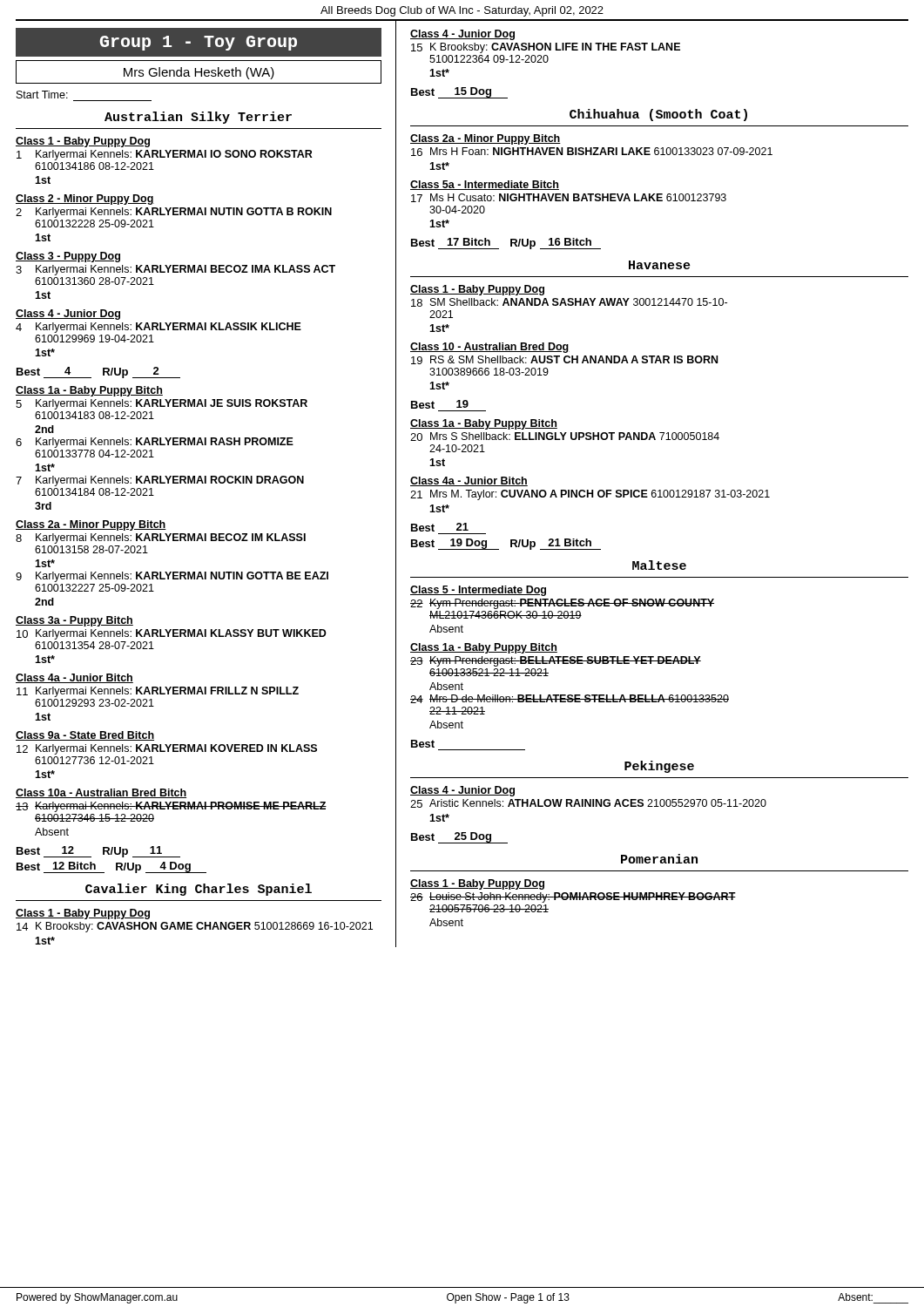Viewport: 924px width, 1307px height.
Task: Point to the block beginning "16 Mrs H Foan: NIGHTHAVEN BISHZARI LAKE 6100133023"
Action: point(591,152)
